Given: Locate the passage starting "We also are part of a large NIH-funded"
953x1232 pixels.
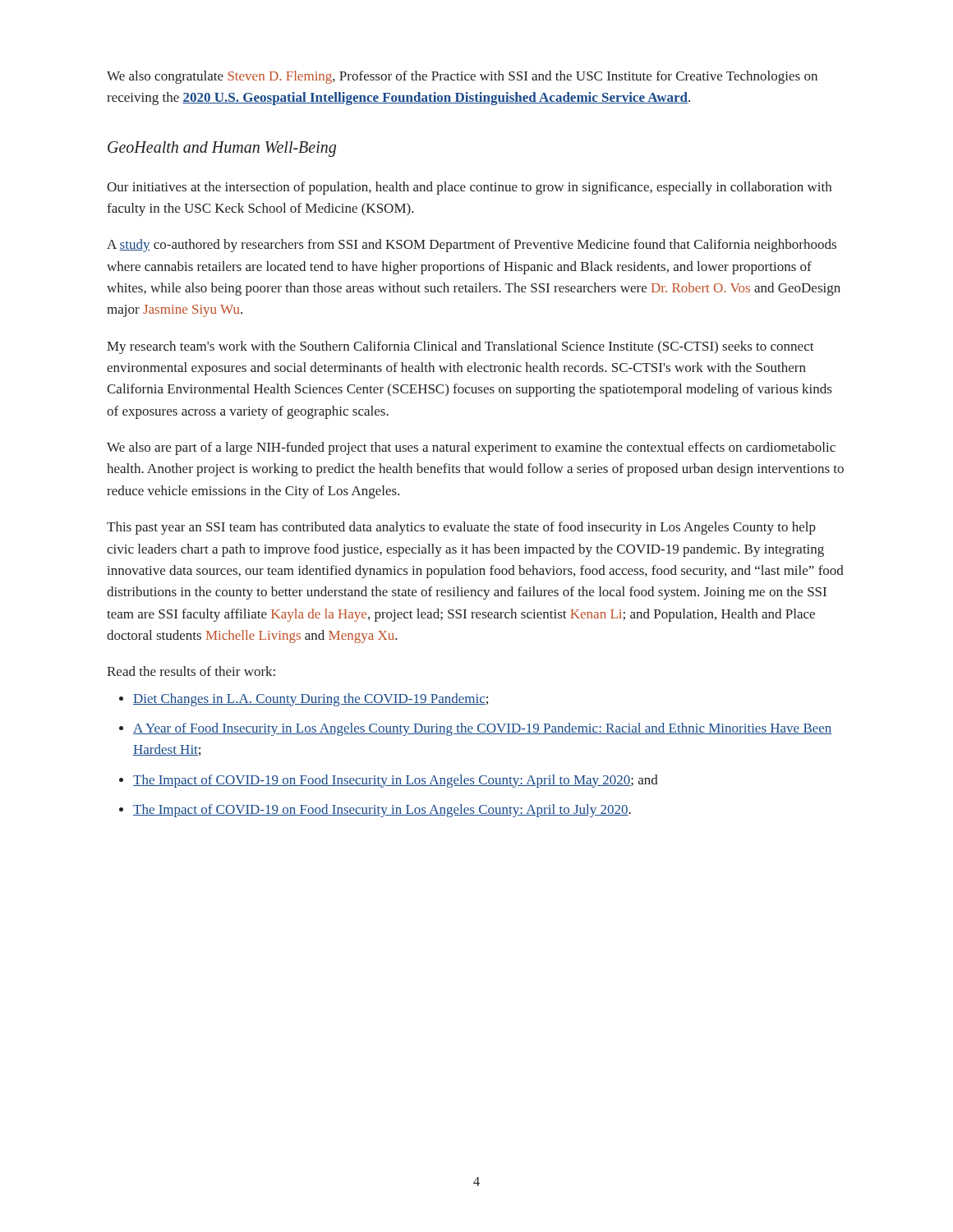Looking at the screenshot, I should (476, 470).
